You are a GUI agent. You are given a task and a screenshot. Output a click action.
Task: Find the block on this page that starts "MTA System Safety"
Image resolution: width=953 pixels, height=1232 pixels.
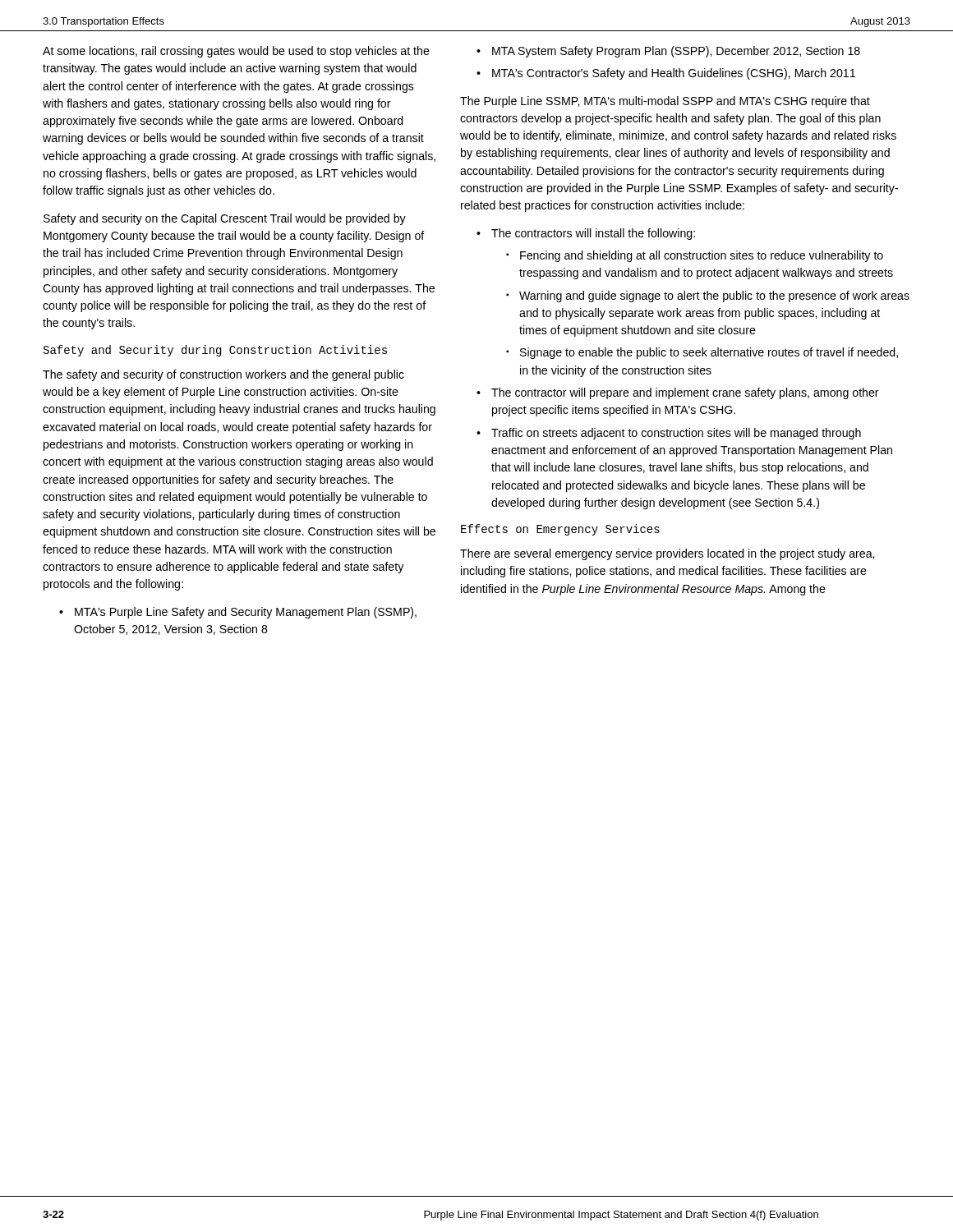pos(676,51)
